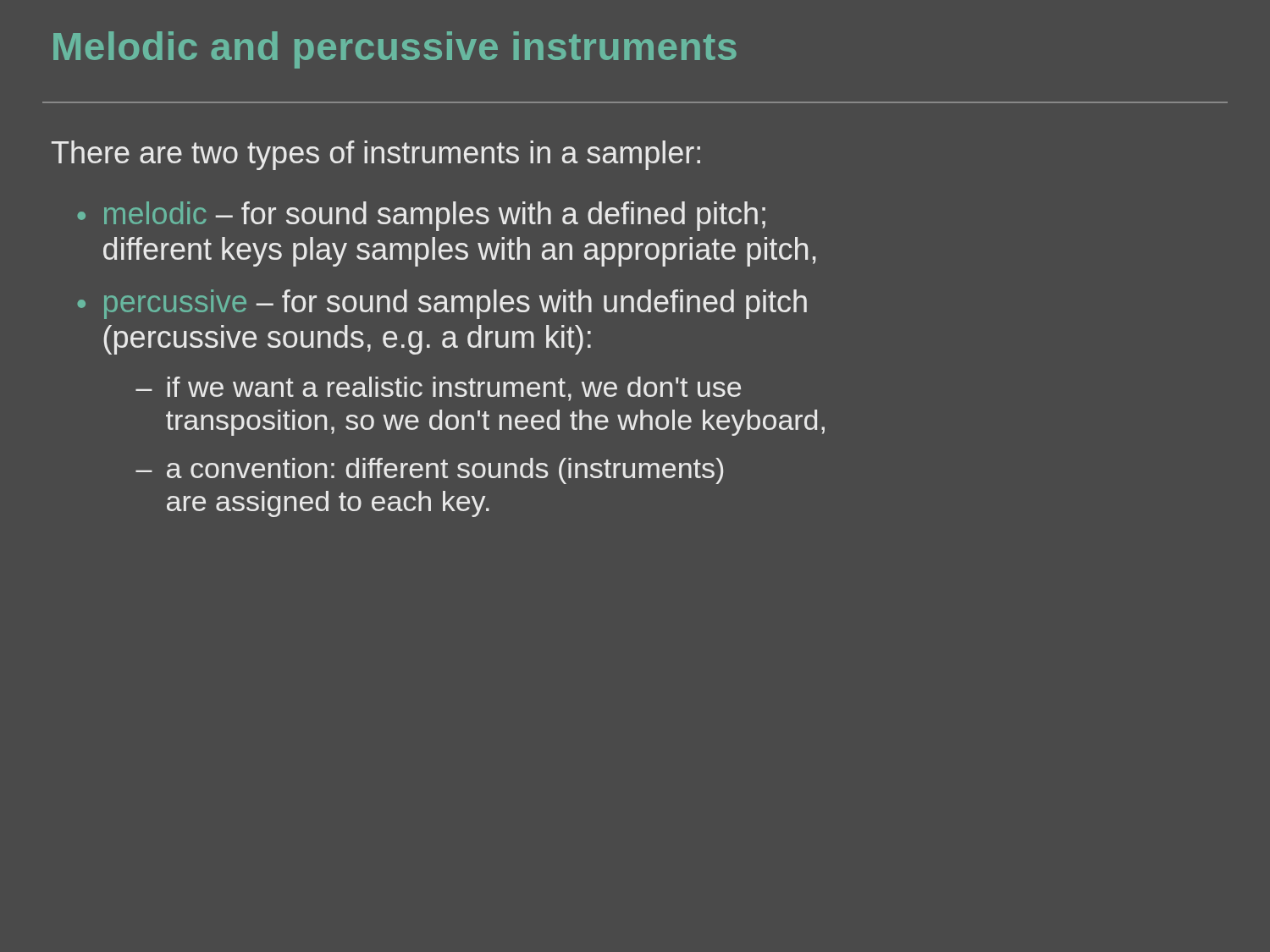The width and height of the screenshot is (1270, 952).
Task: Click on the title that says "Melodic and percussive instruments"
Action: pyautogui.click(x=395, y=47)
